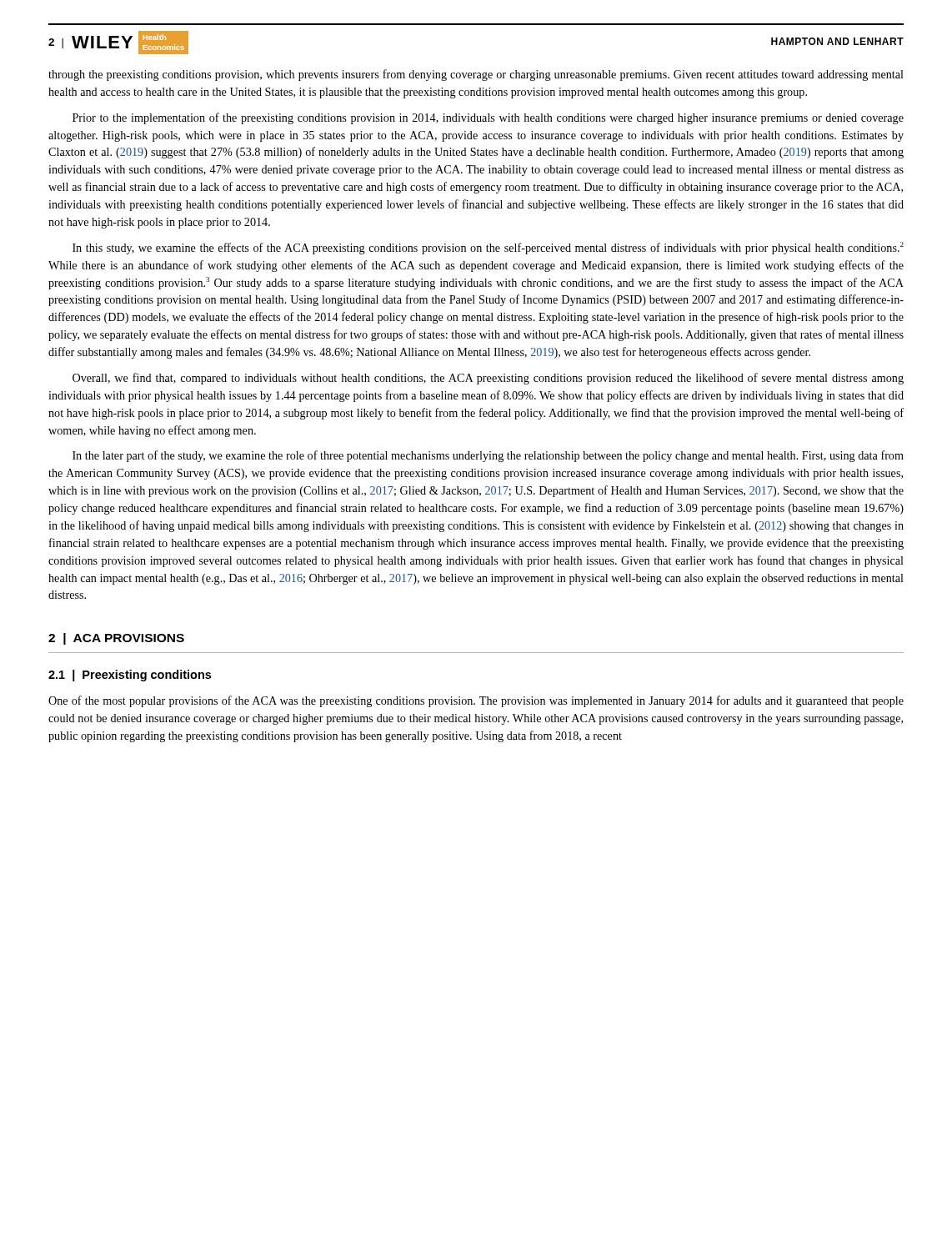Find the section header containing "2 | ACA PROVISIONS"
Viewport: 952px width, 1251px height.
point(116,638)
